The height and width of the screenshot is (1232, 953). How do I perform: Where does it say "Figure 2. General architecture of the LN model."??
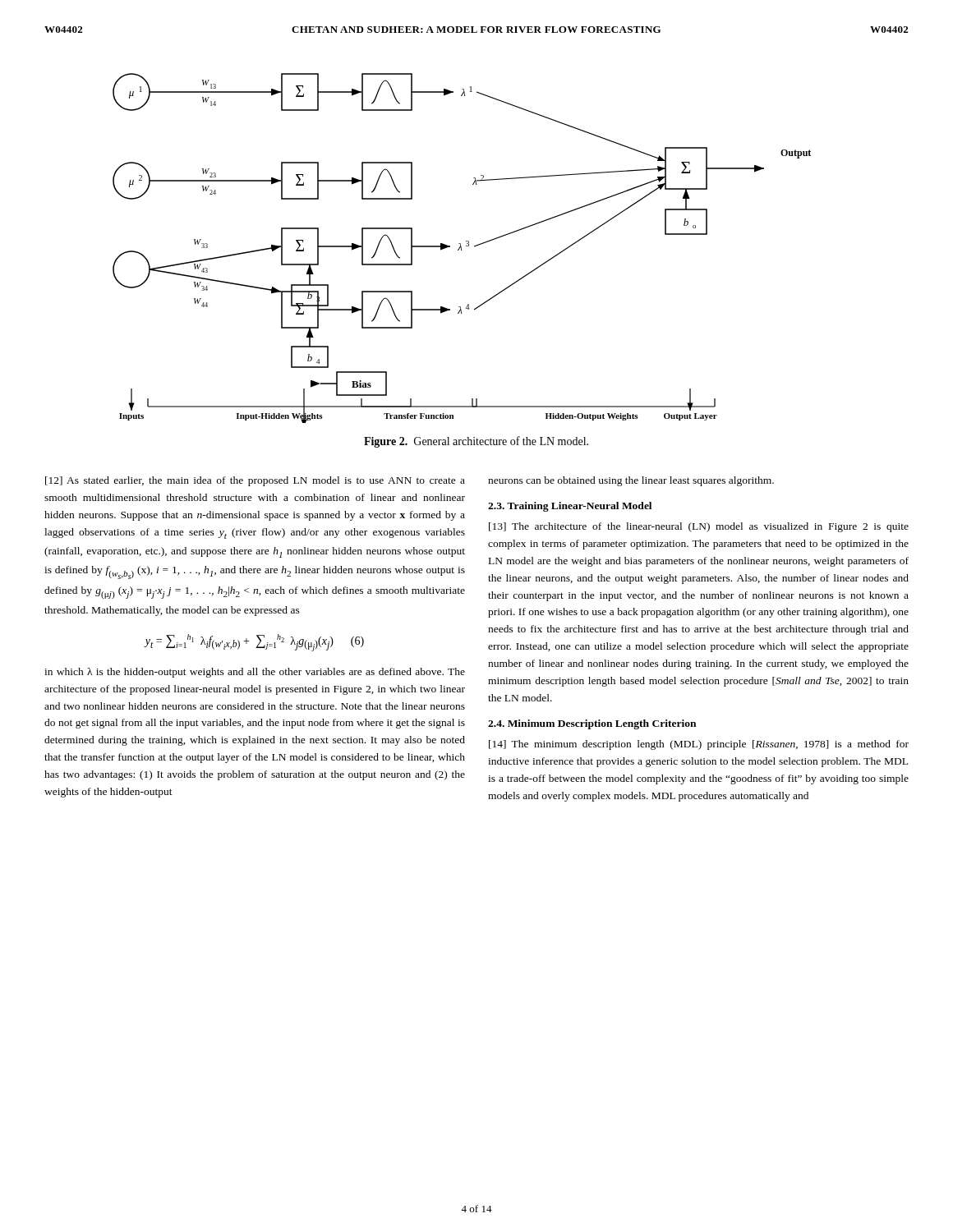point(476,441)
